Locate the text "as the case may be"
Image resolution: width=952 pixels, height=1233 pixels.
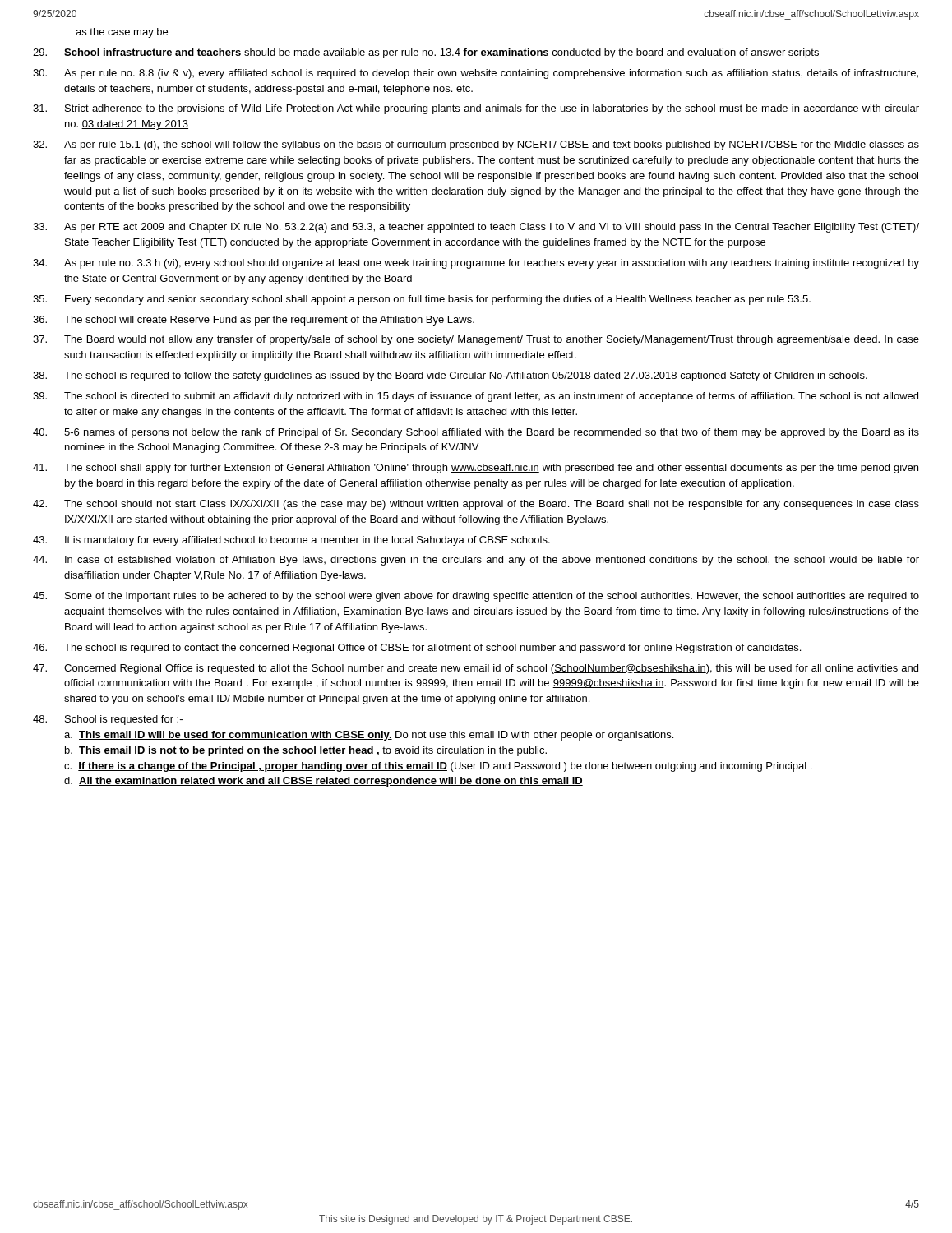[122, 32]
